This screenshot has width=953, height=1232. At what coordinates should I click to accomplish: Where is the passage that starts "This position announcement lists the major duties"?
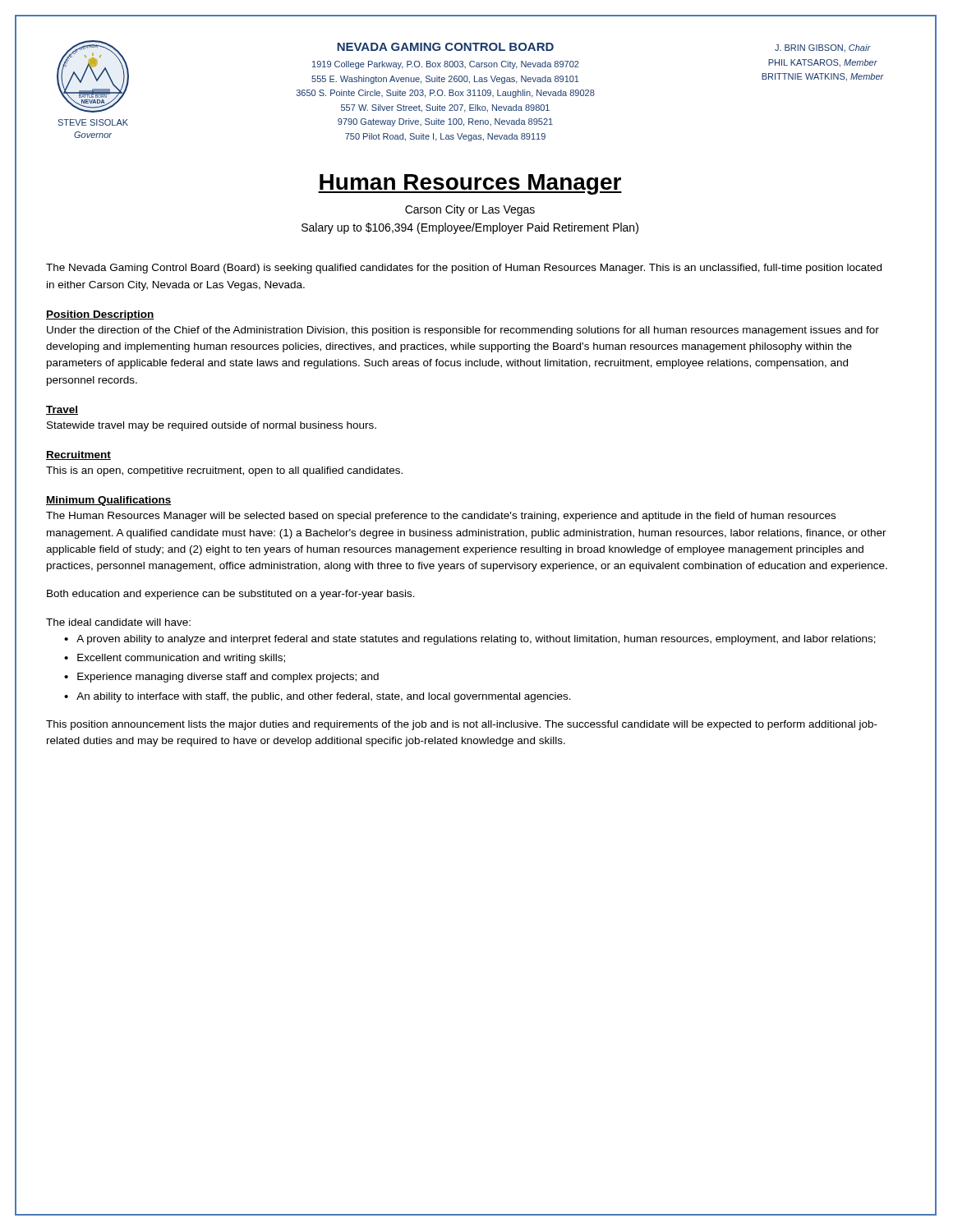[x=462, y=732]
